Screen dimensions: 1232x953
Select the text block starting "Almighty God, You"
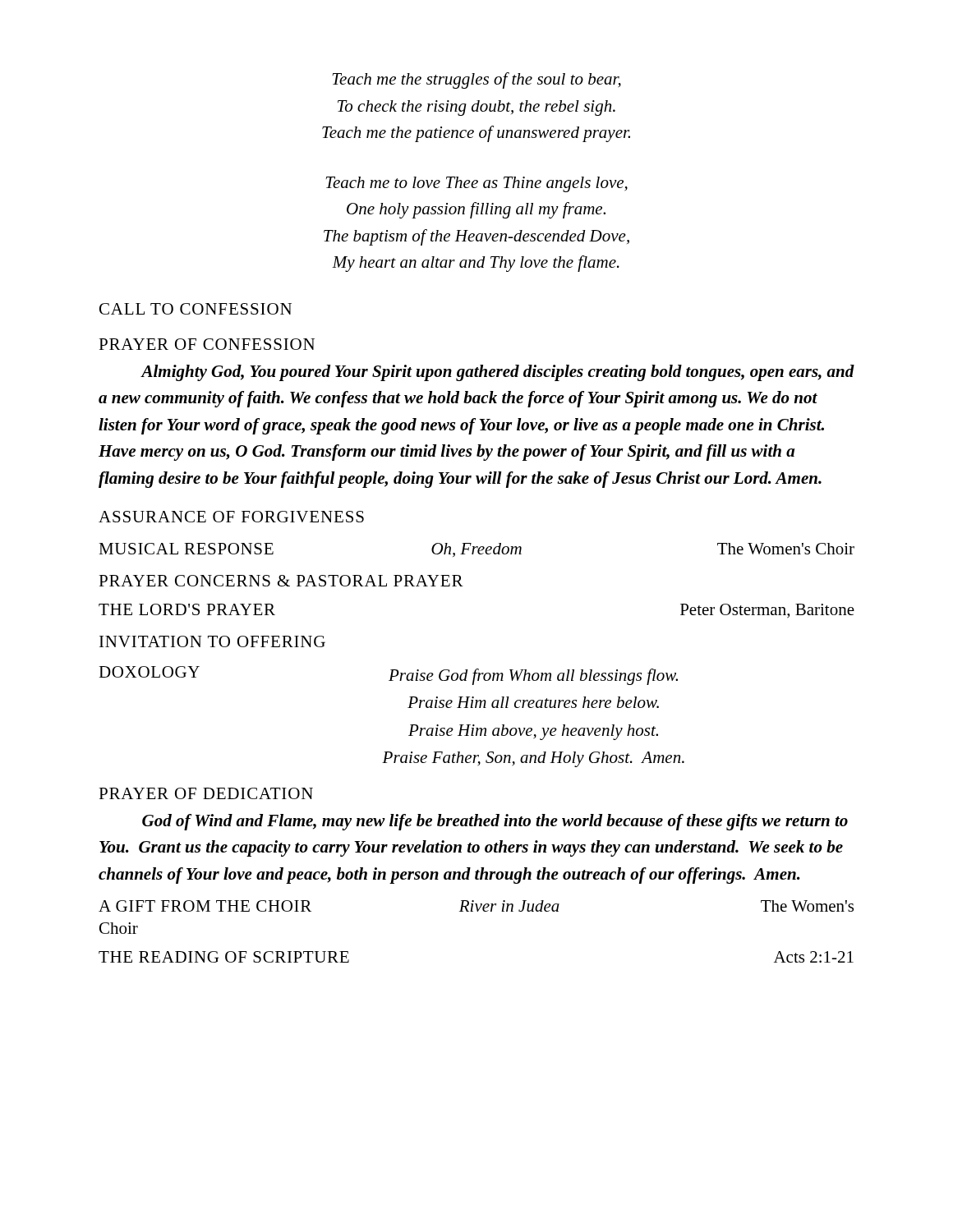click(x=476, y=425)
